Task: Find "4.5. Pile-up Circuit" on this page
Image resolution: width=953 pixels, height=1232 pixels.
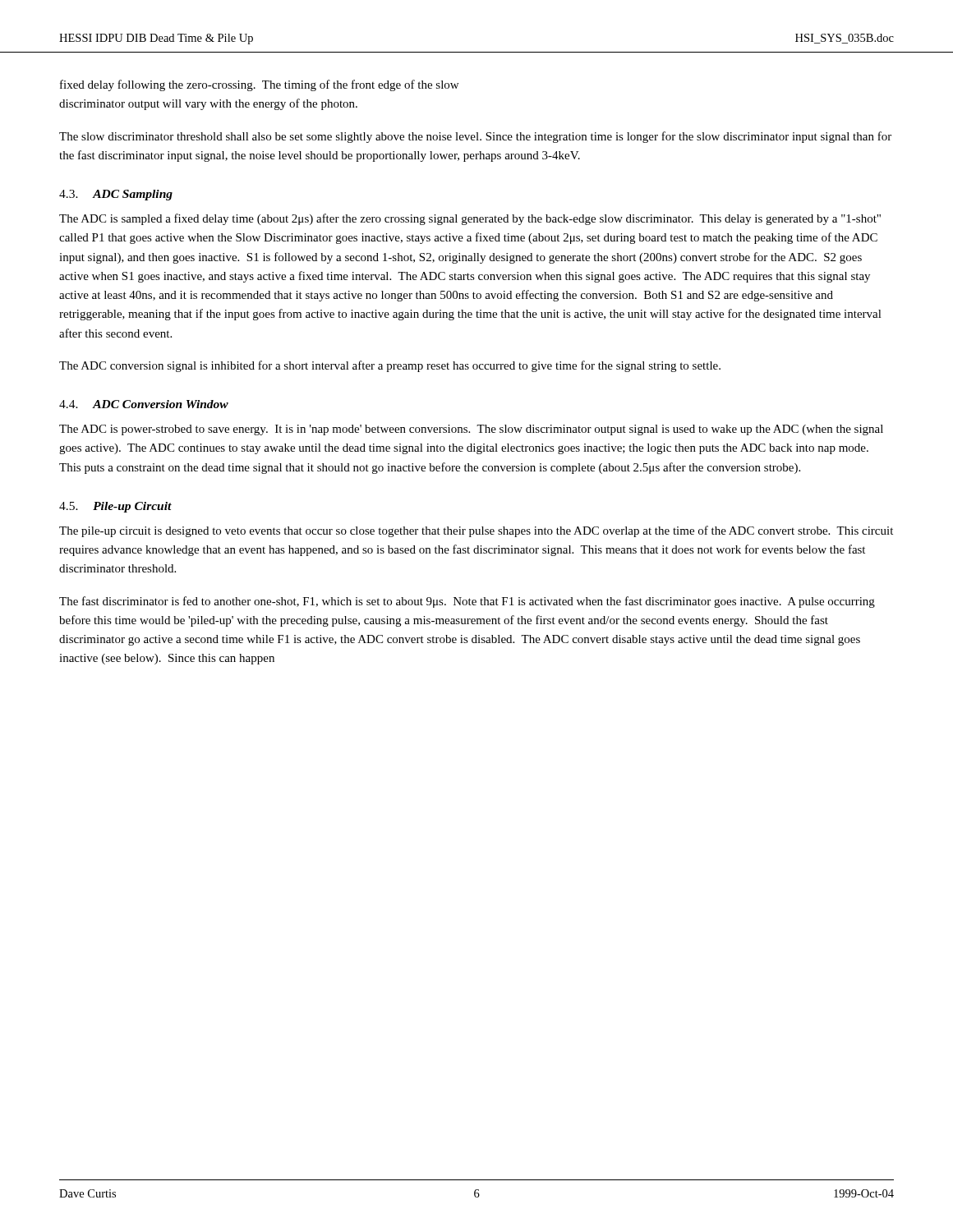Action: 115,506
